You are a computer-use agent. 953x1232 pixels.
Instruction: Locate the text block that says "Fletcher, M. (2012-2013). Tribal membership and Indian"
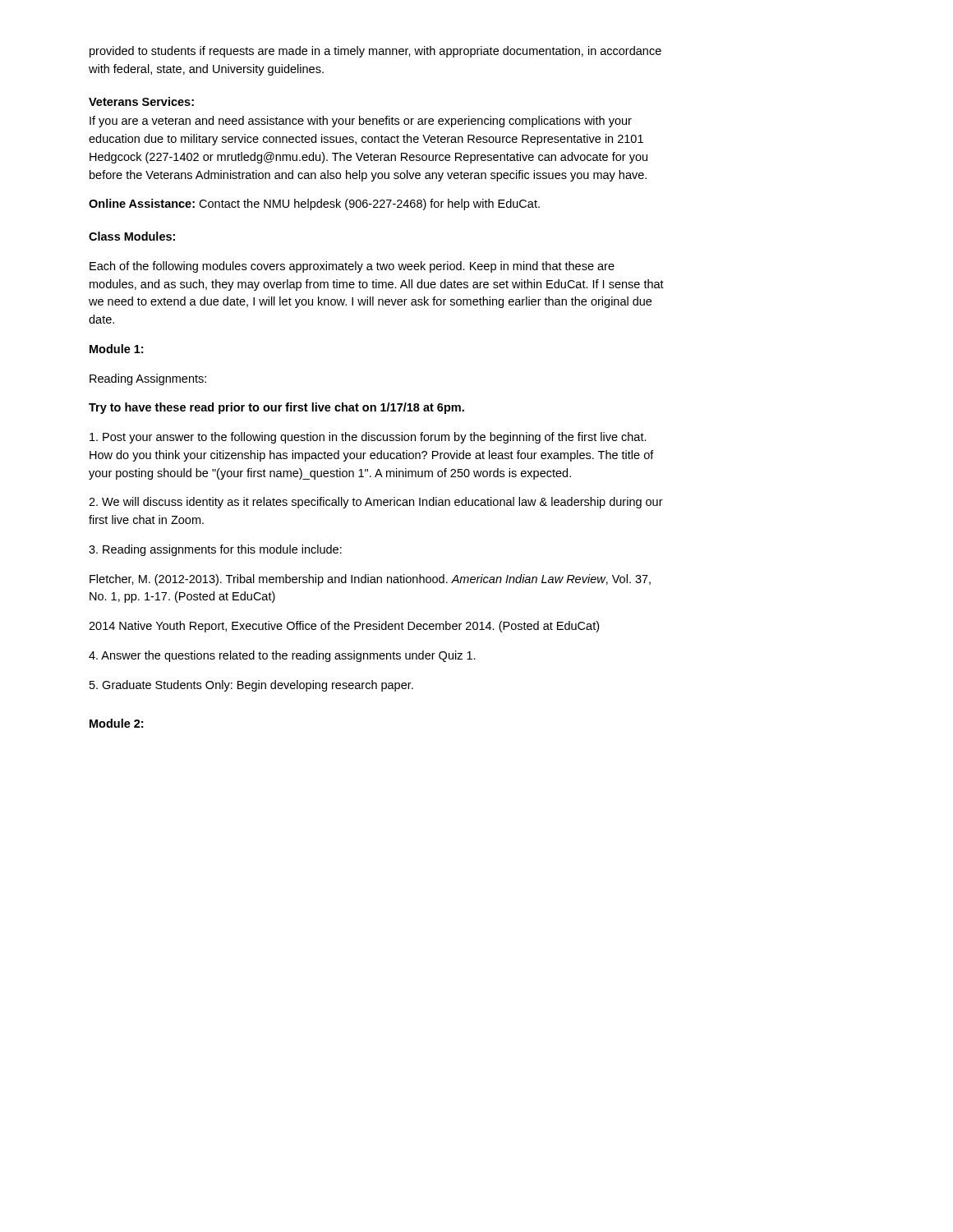click(x=370, y=588)
